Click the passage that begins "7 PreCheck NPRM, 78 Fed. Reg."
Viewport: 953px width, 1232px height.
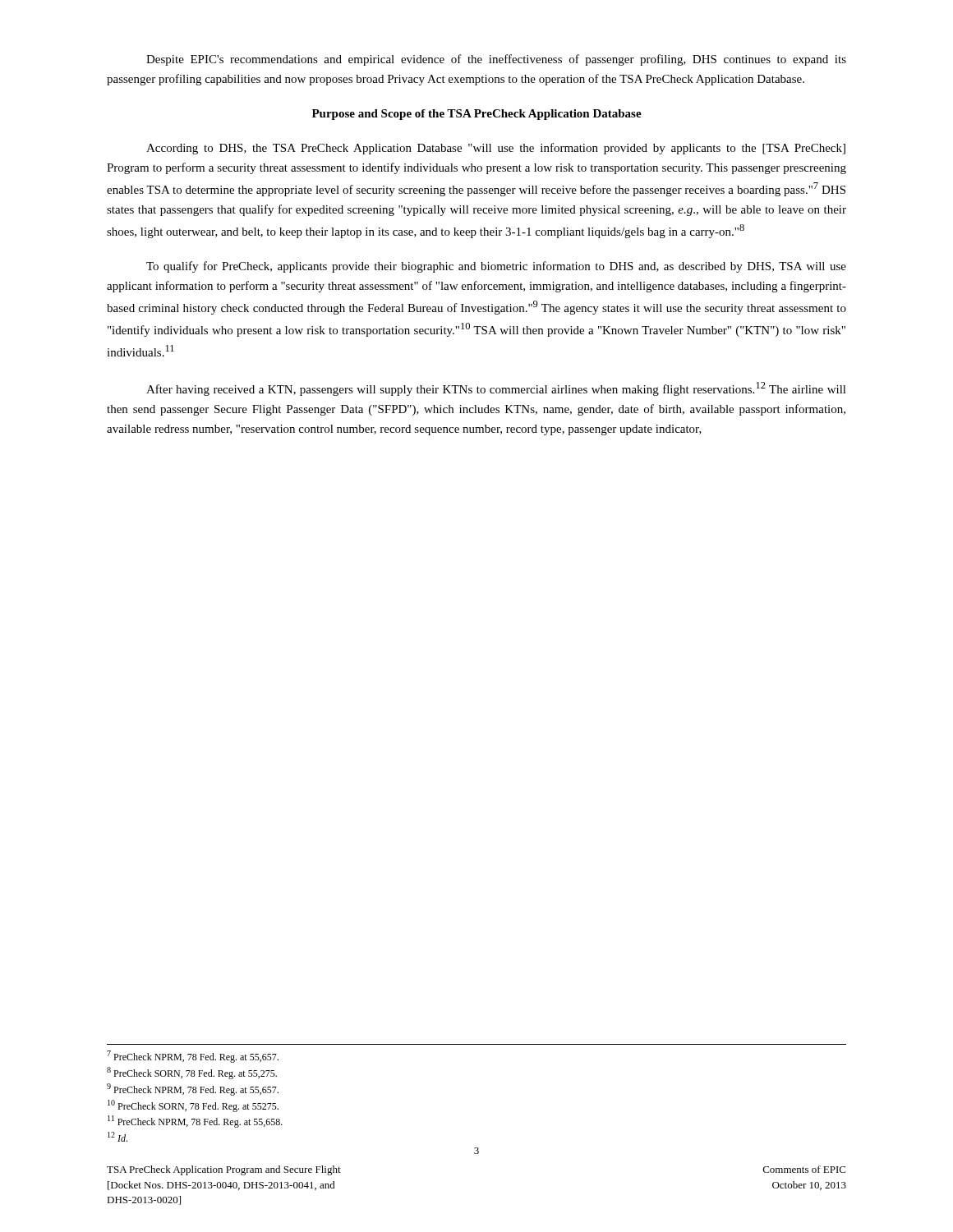[193, 1057]
